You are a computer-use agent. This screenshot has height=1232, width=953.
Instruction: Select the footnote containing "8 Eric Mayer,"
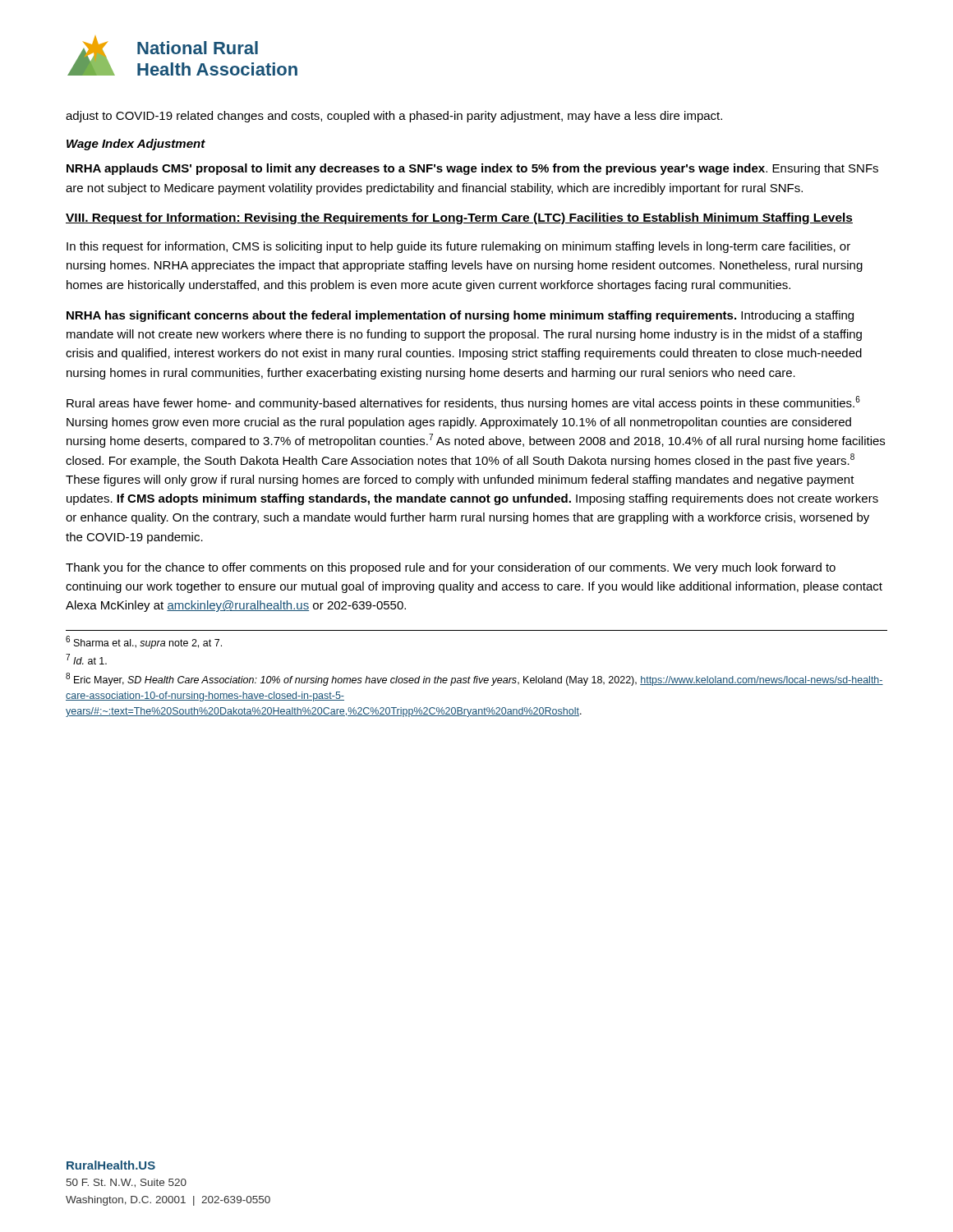click(474, 679)
